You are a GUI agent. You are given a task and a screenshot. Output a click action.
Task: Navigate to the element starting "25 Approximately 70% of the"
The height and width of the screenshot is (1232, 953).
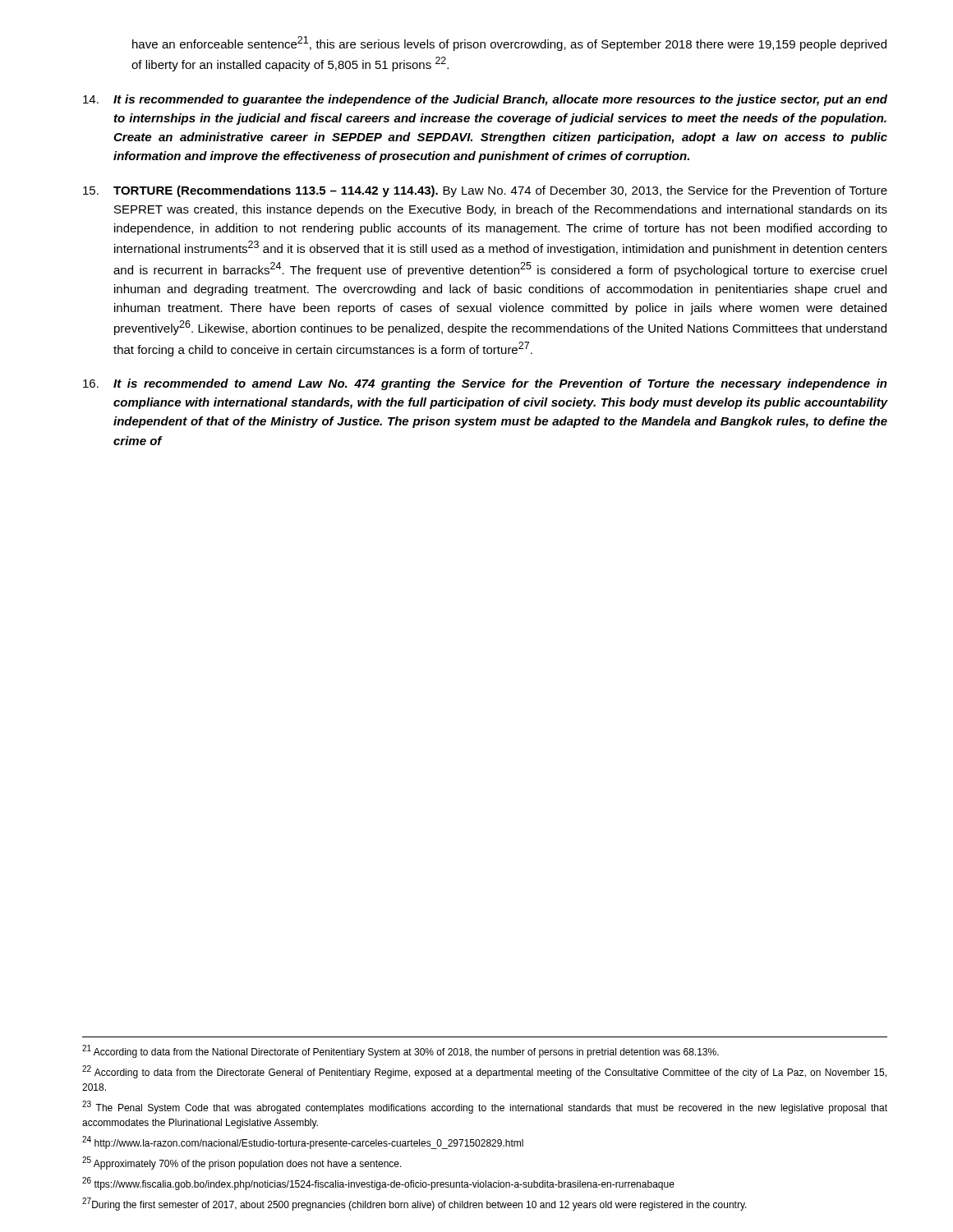242,1163
